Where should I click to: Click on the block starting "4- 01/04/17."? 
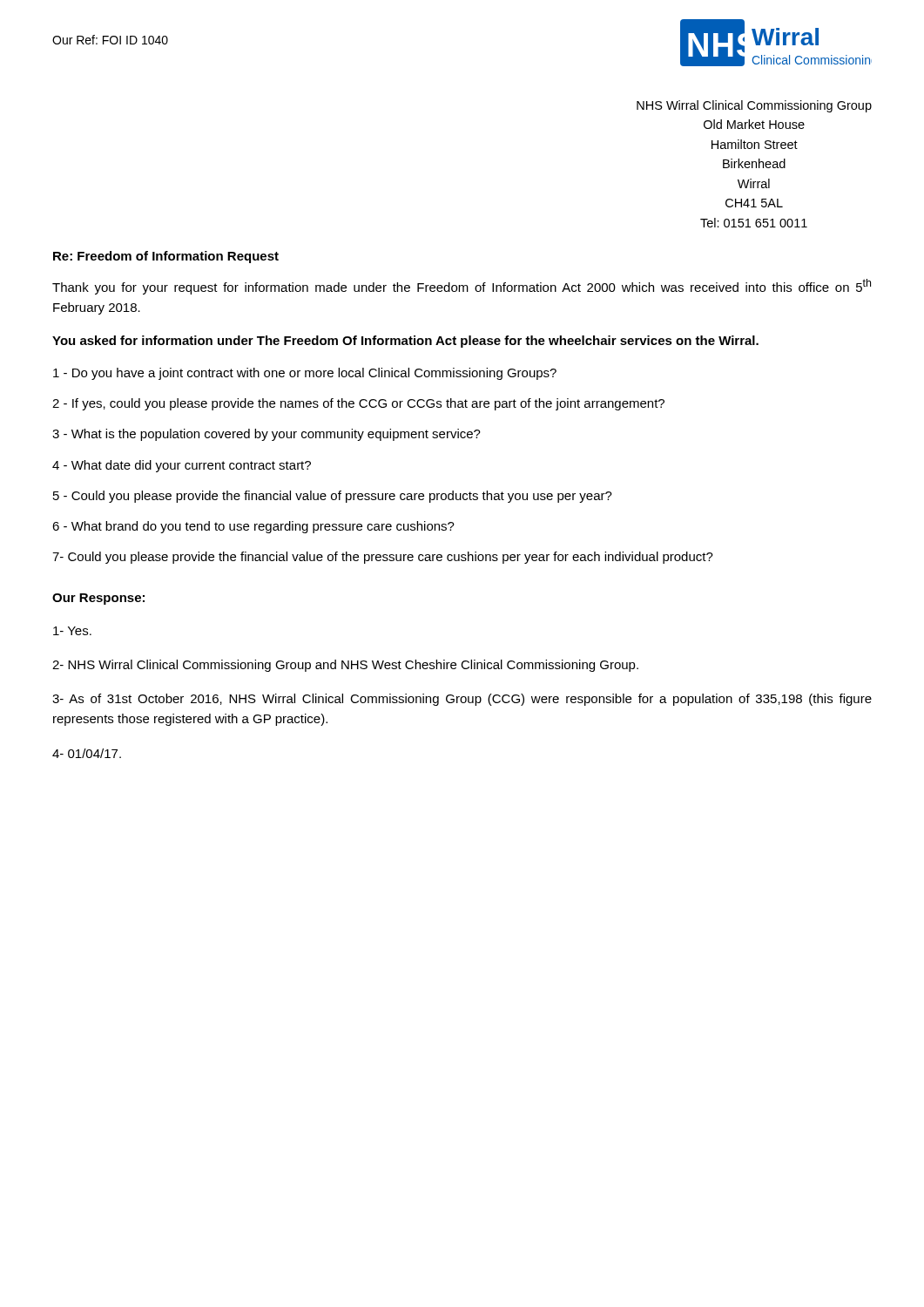click(87, 753)
